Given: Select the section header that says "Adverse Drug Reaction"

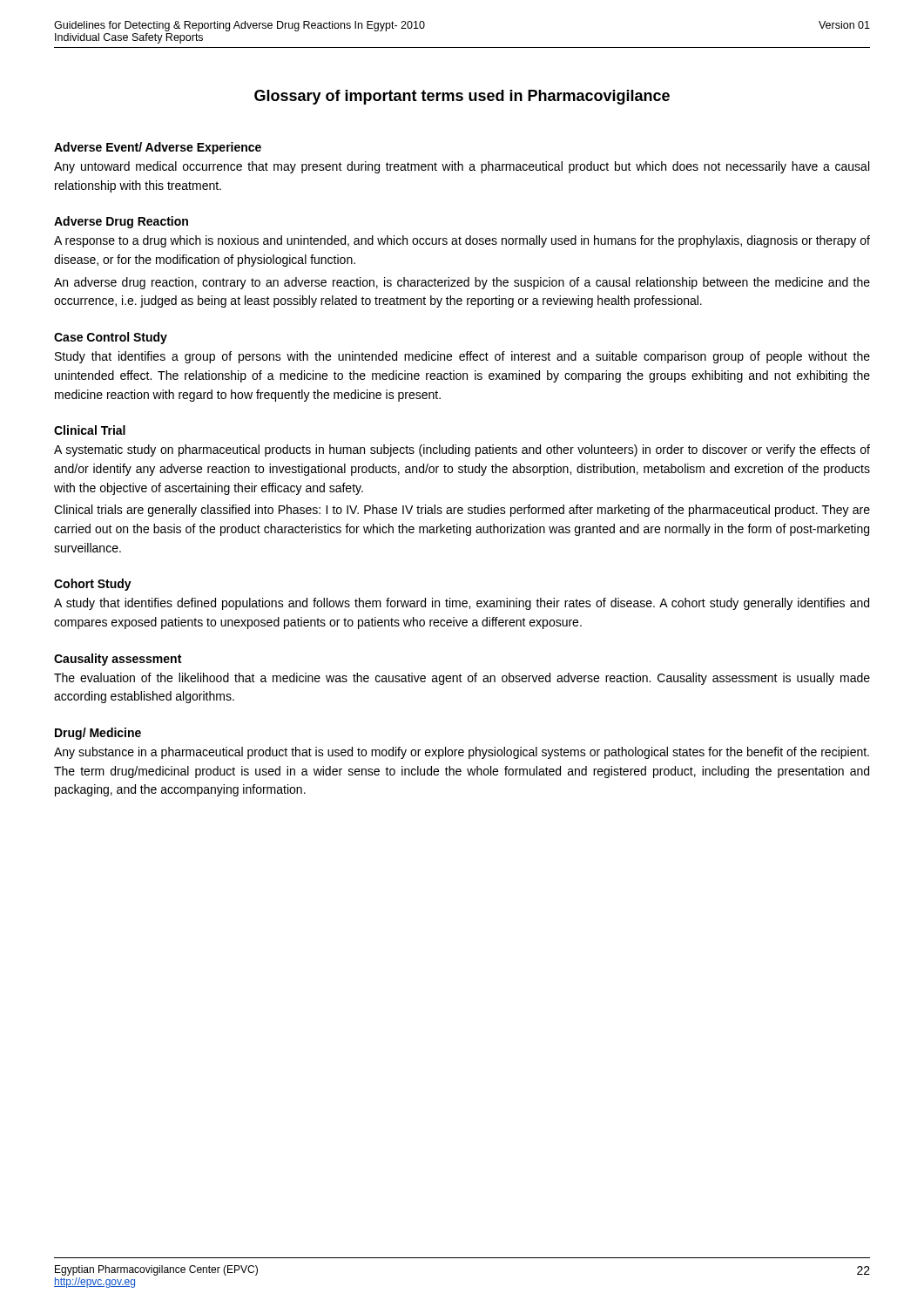Looking at the screenshot, I should pyautogui.click(x=121, y=222).
